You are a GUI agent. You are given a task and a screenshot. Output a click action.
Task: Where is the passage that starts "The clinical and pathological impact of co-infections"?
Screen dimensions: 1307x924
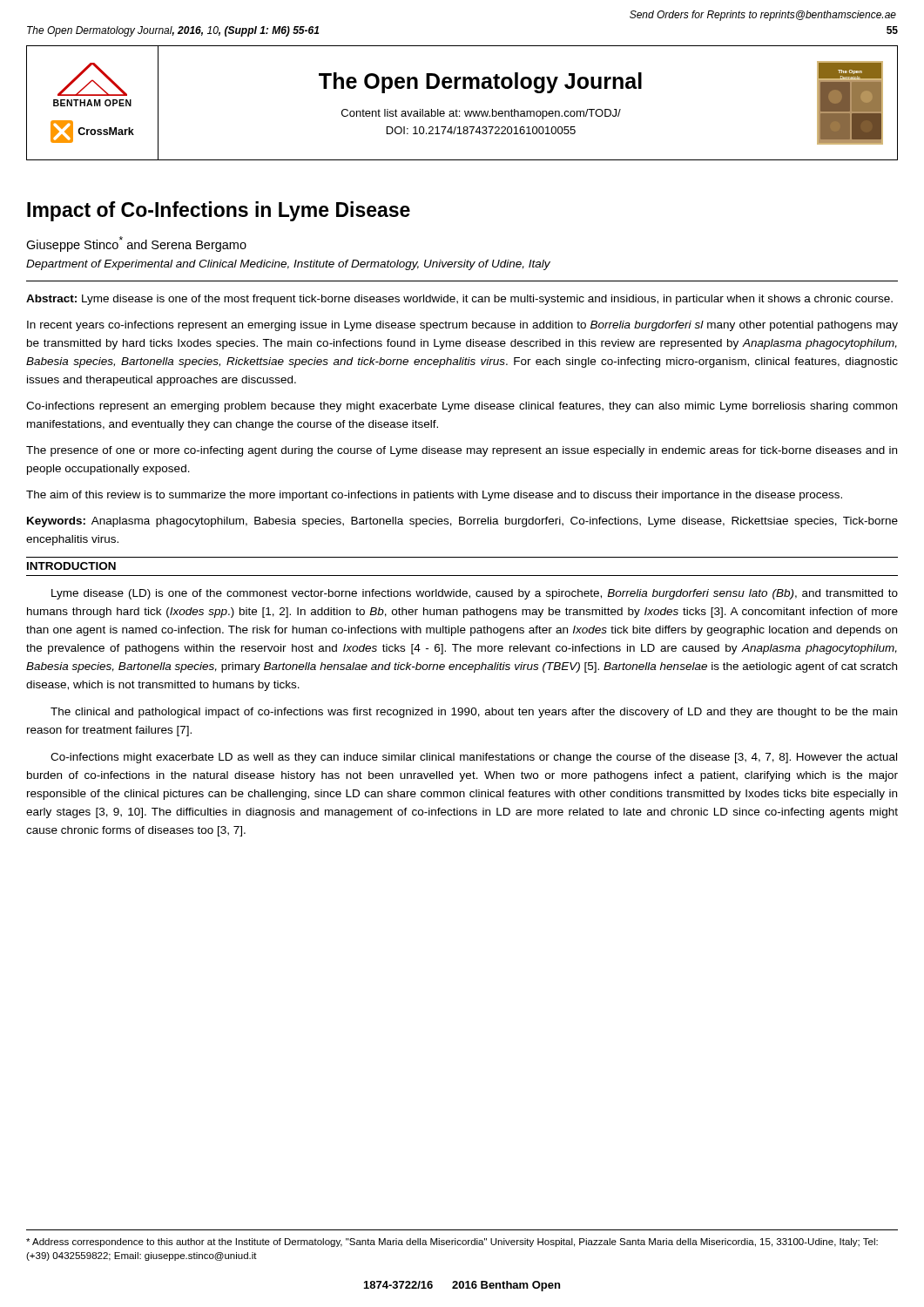462,721
